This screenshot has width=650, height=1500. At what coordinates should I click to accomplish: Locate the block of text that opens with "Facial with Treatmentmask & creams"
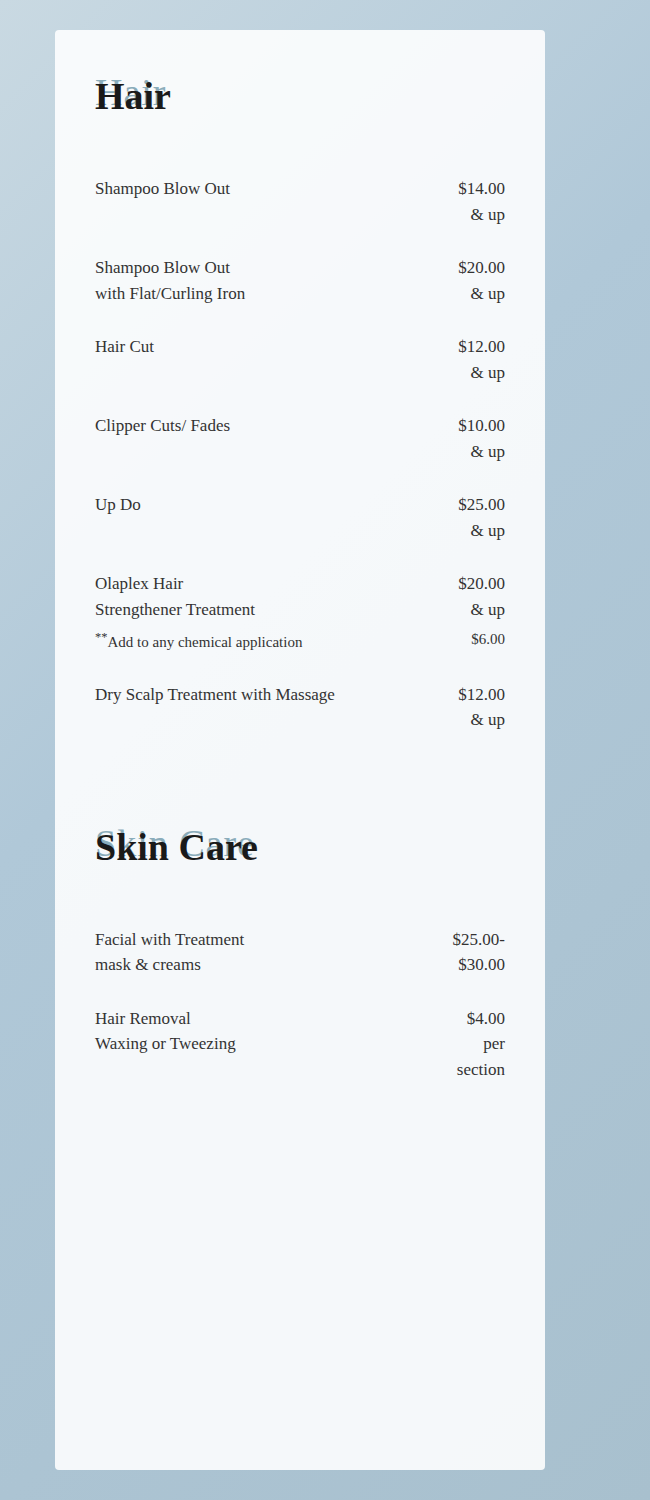click(156, 940)
